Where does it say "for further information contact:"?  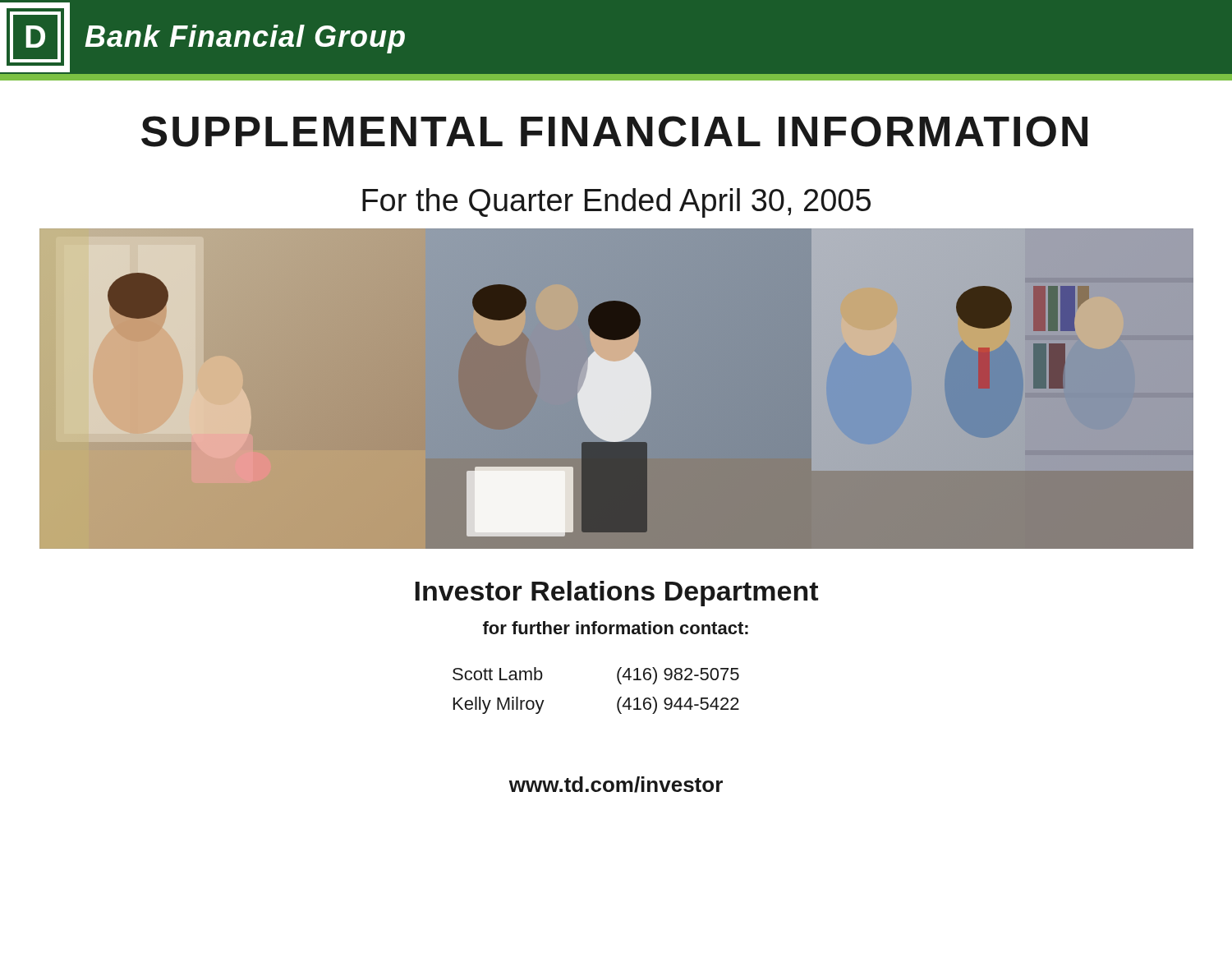coord(616,629)
